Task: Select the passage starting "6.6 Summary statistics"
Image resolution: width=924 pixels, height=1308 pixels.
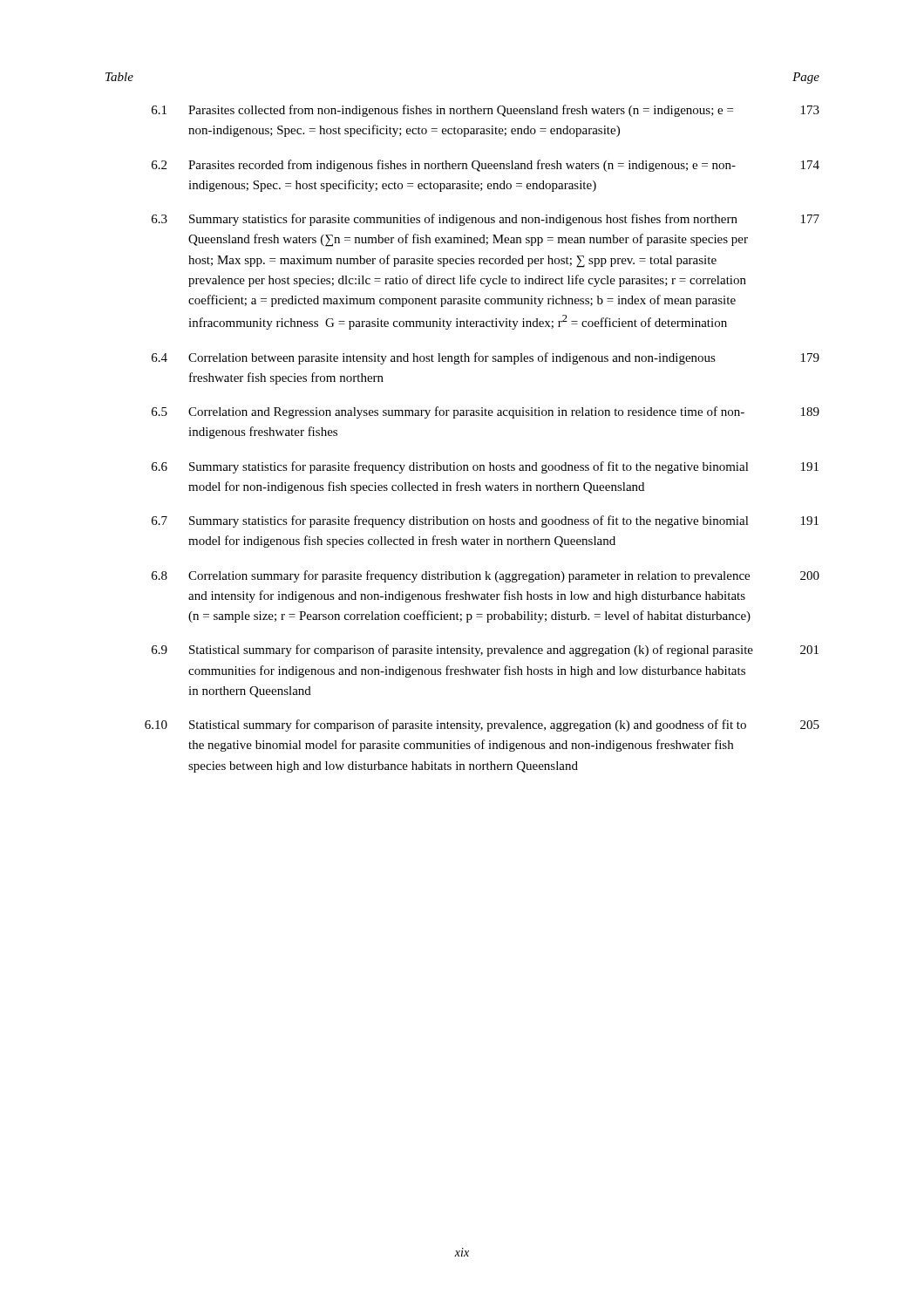Action: coord(462,477)
